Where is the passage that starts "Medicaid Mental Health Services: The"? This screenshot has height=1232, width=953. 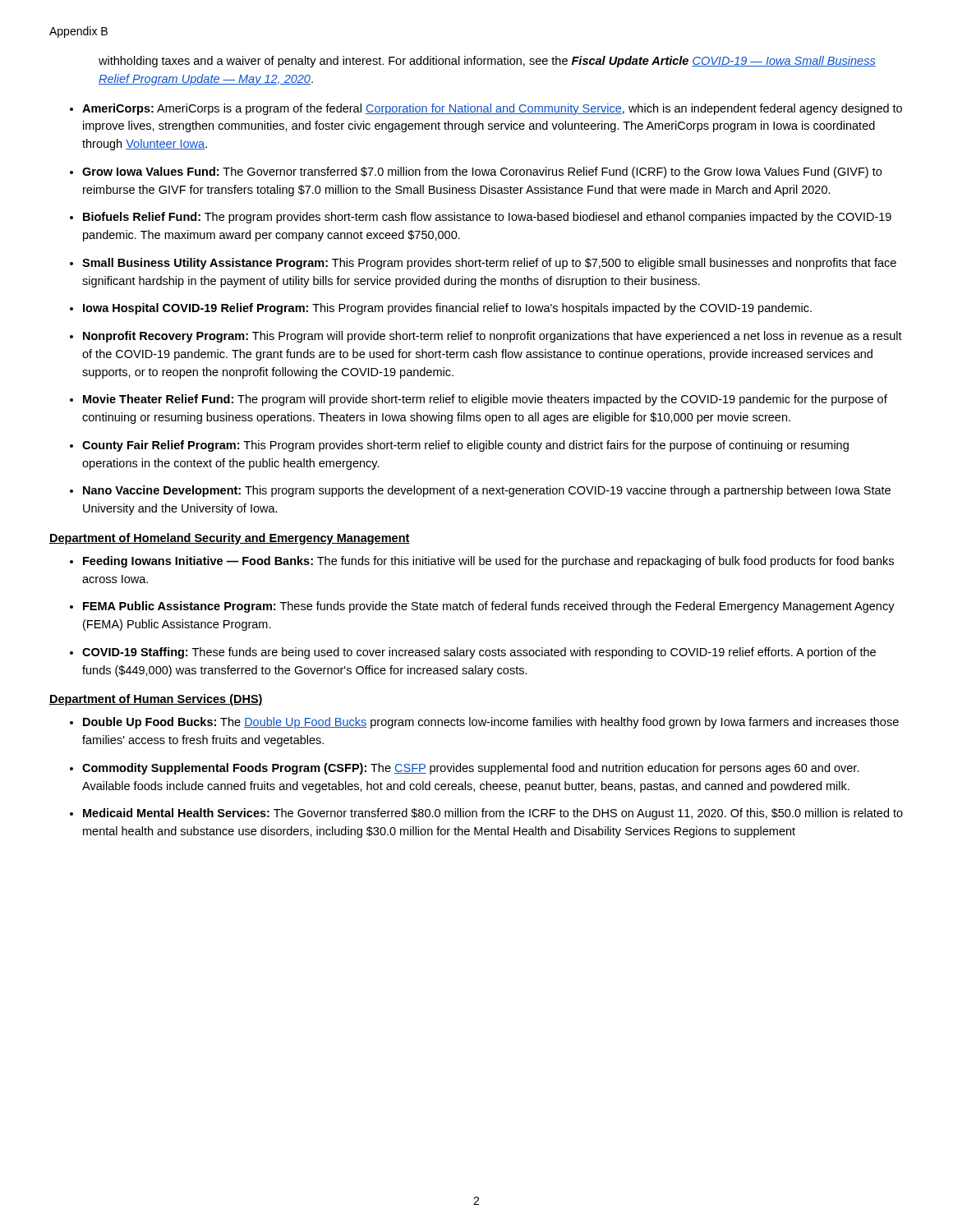[x=493, y=822]
